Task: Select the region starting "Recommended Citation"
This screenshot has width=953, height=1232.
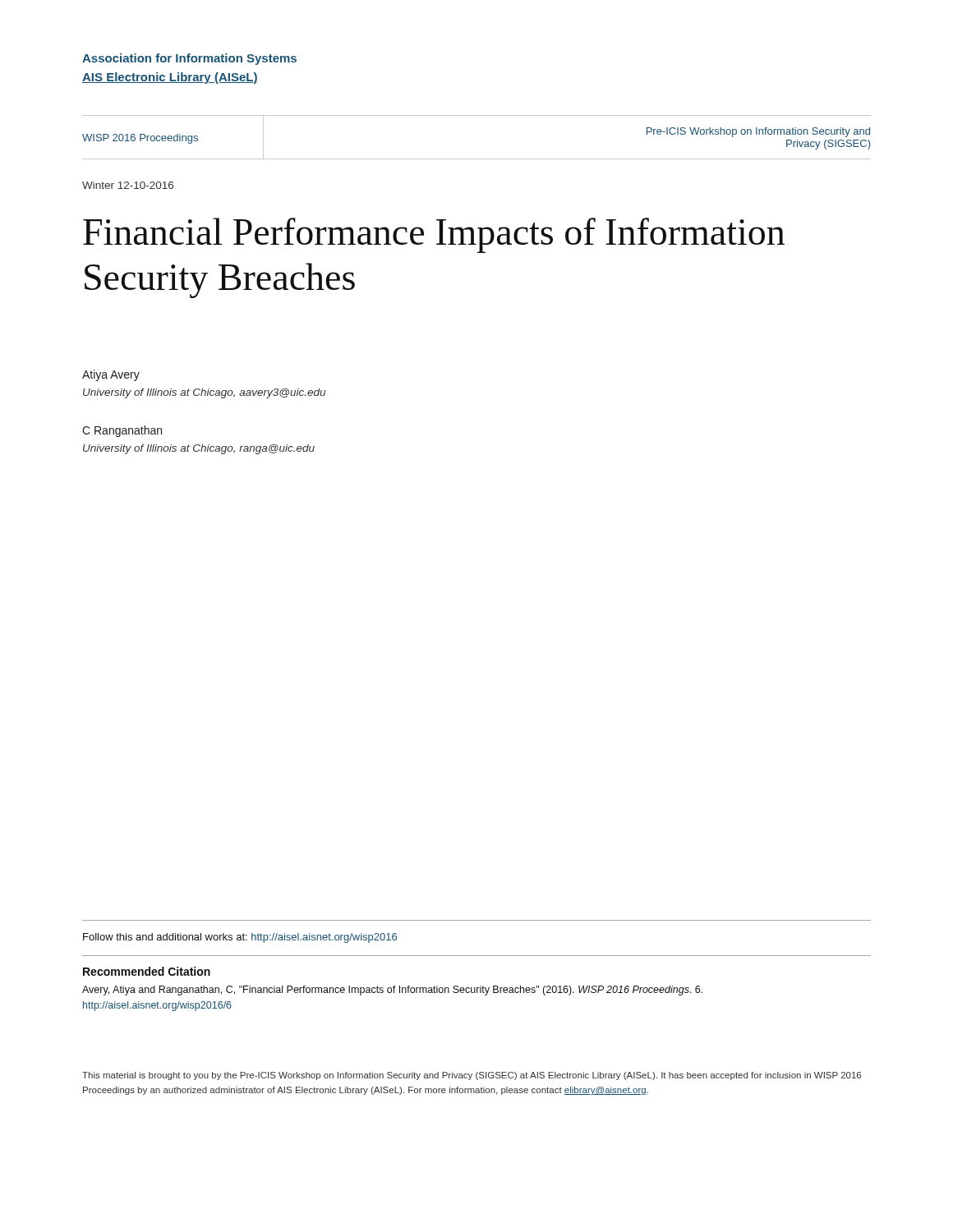Action: [146, 972]
